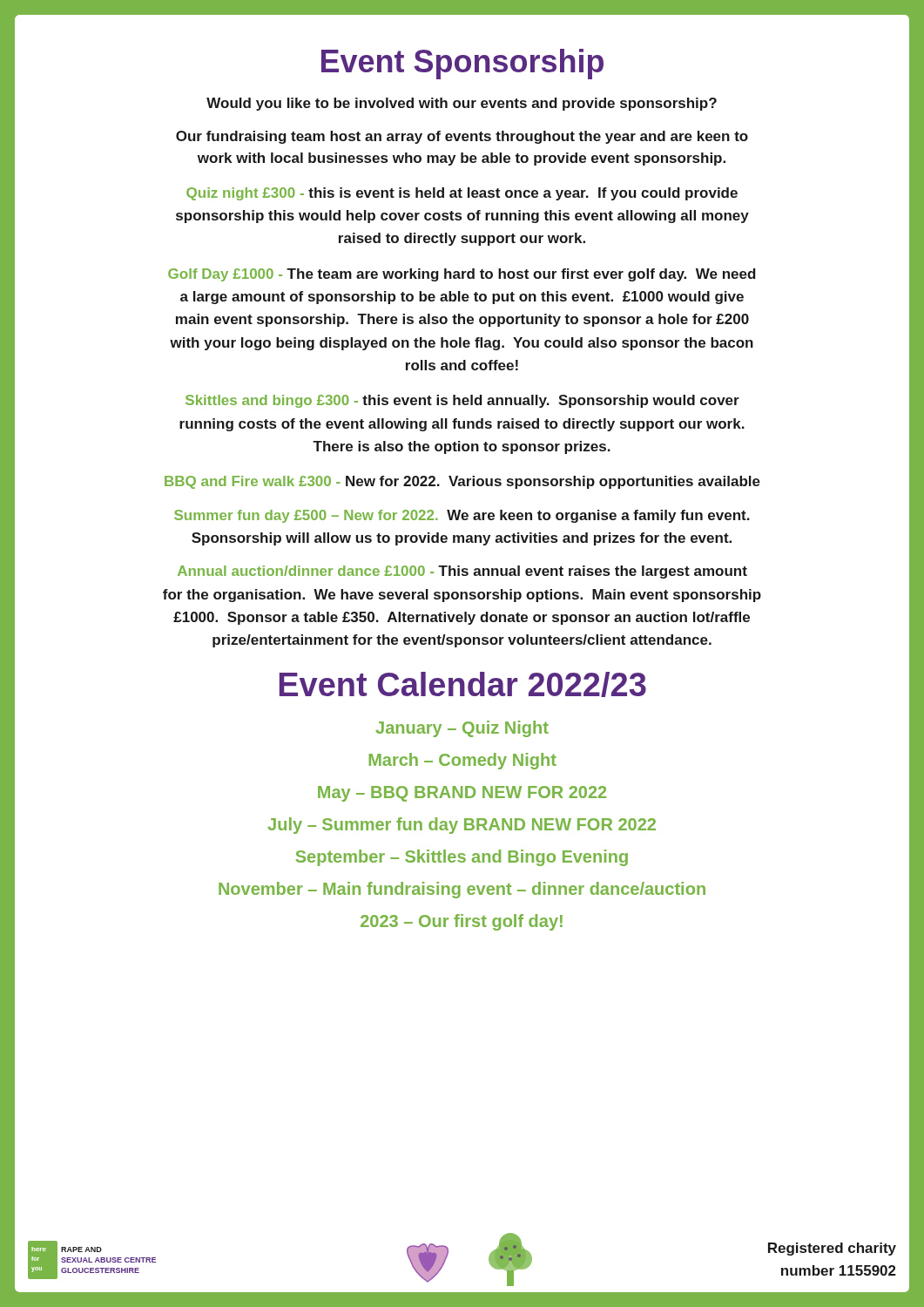Click where it says "Event Sponsorship"
Screen dimensions: 1307x924
click(x=462, y=61)
